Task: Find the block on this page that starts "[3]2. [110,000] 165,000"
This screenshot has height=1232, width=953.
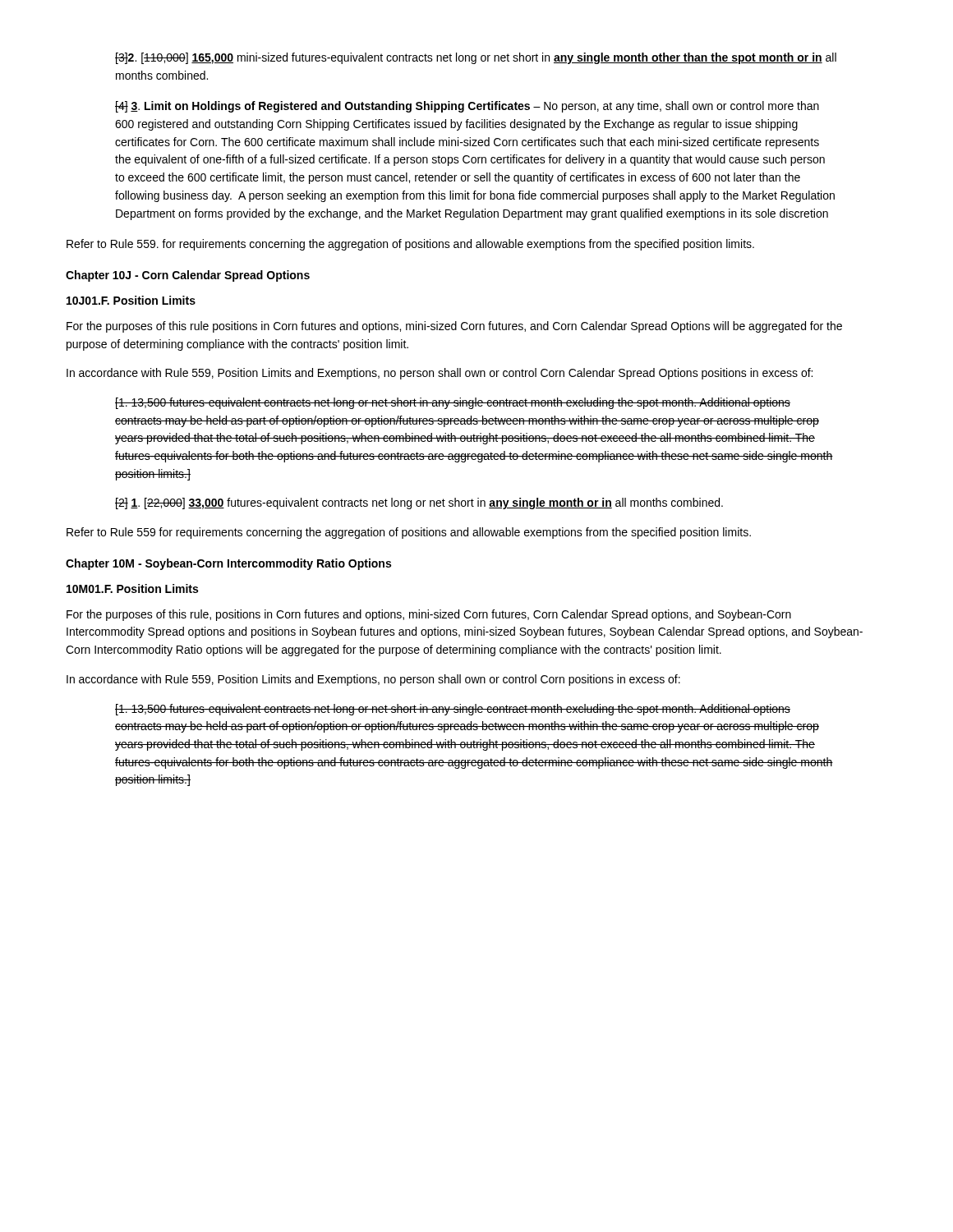Action: pos(476,66)
